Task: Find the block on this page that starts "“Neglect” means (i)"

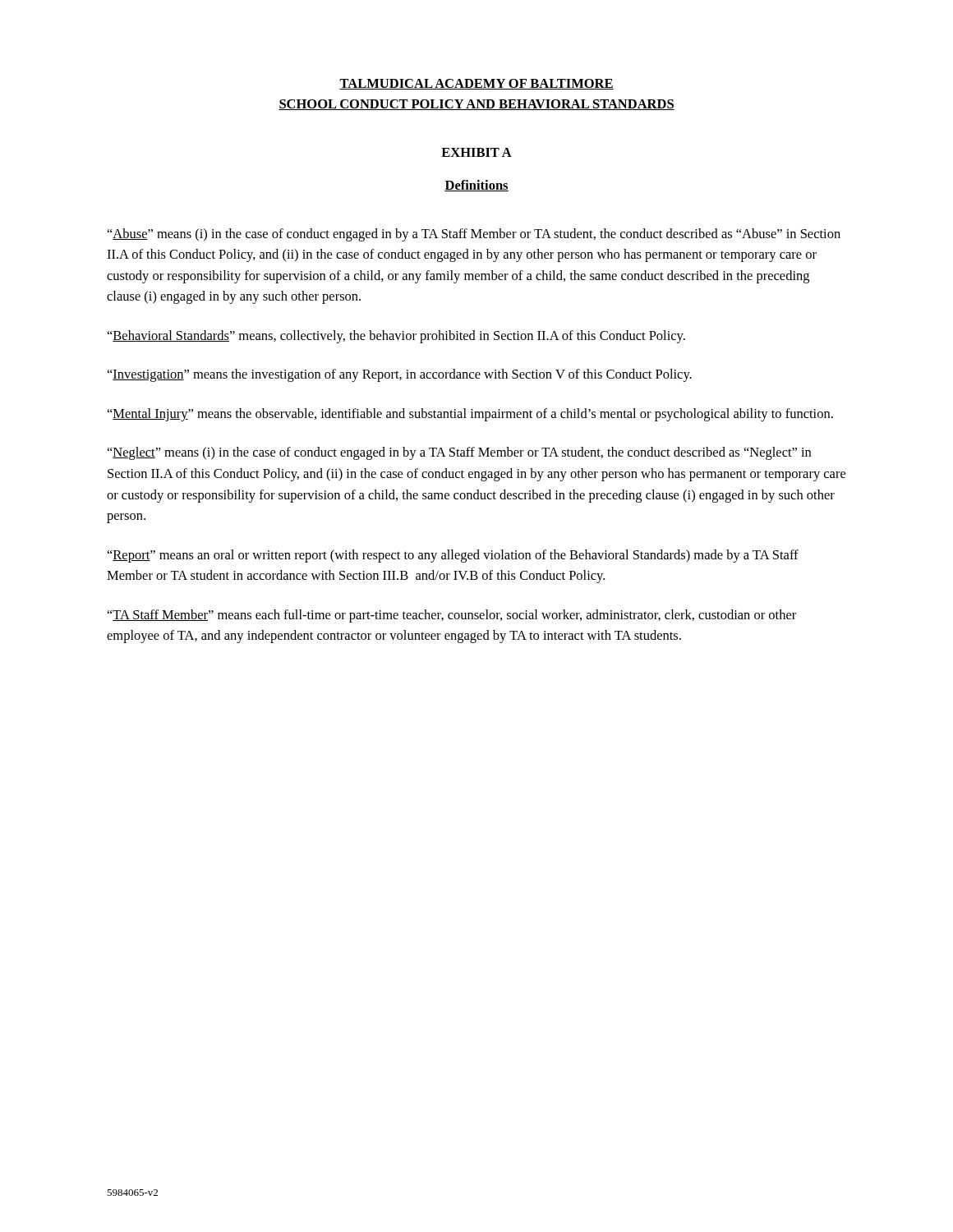Action: click(x=476, y=484)
